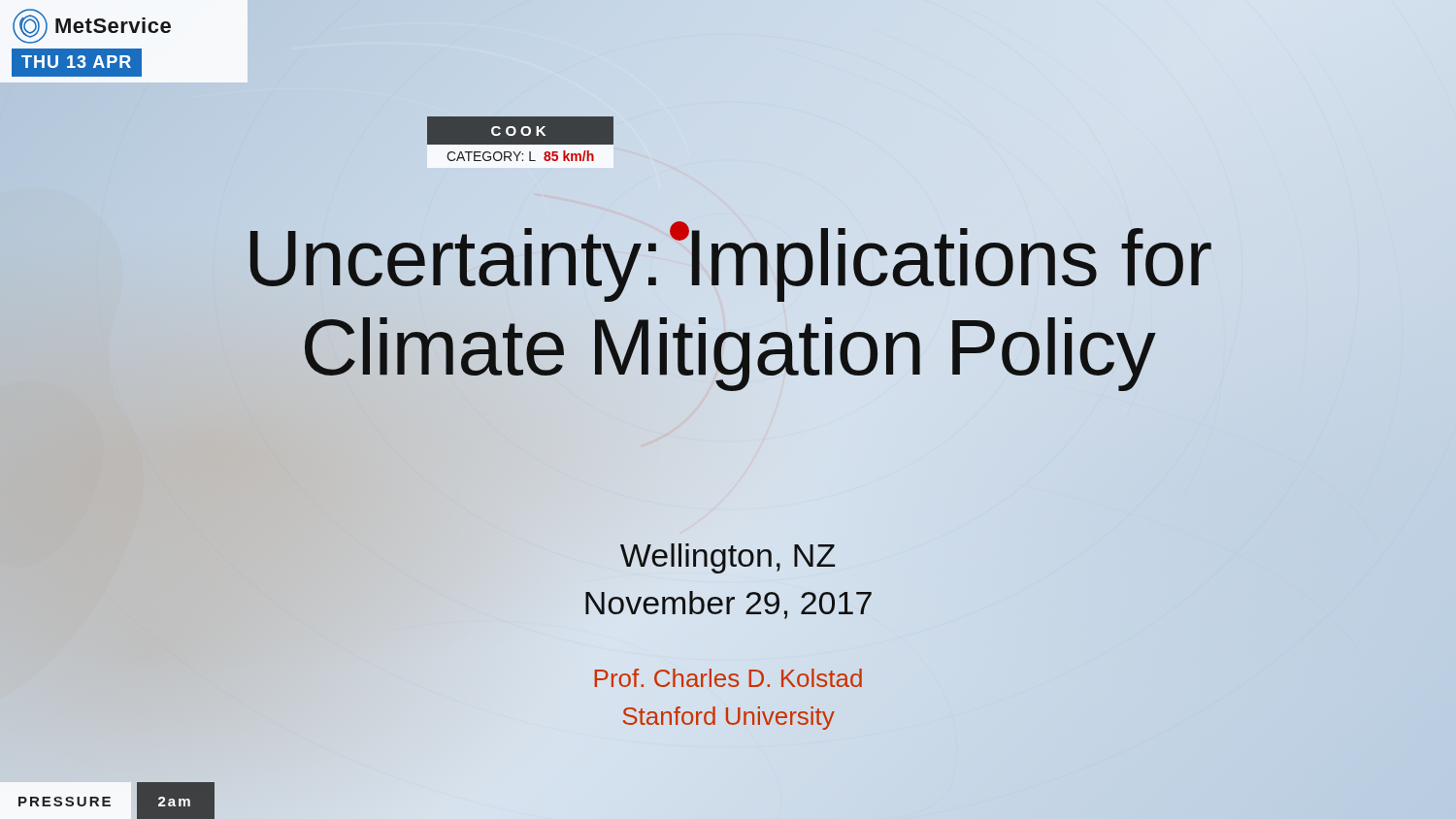The width and height of the screenshot is (1456, 819).
Task: Locate the block of text that opens with "Wellington, NZNovember 29,"
Action: pos(728,580)
